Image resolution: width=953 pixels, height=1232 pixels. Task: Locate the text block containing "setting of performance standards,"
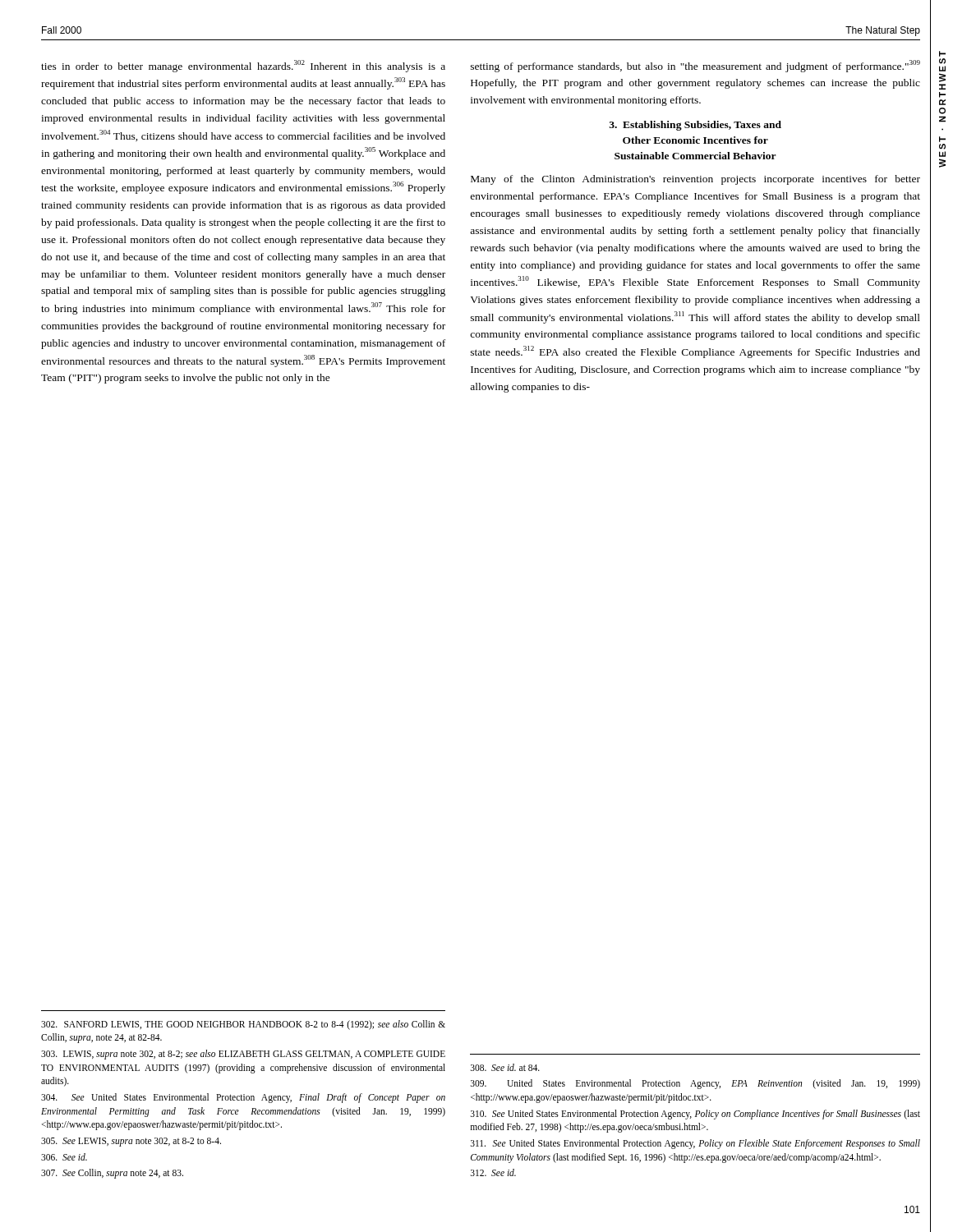pyautogui.click(x=695, y=83)
